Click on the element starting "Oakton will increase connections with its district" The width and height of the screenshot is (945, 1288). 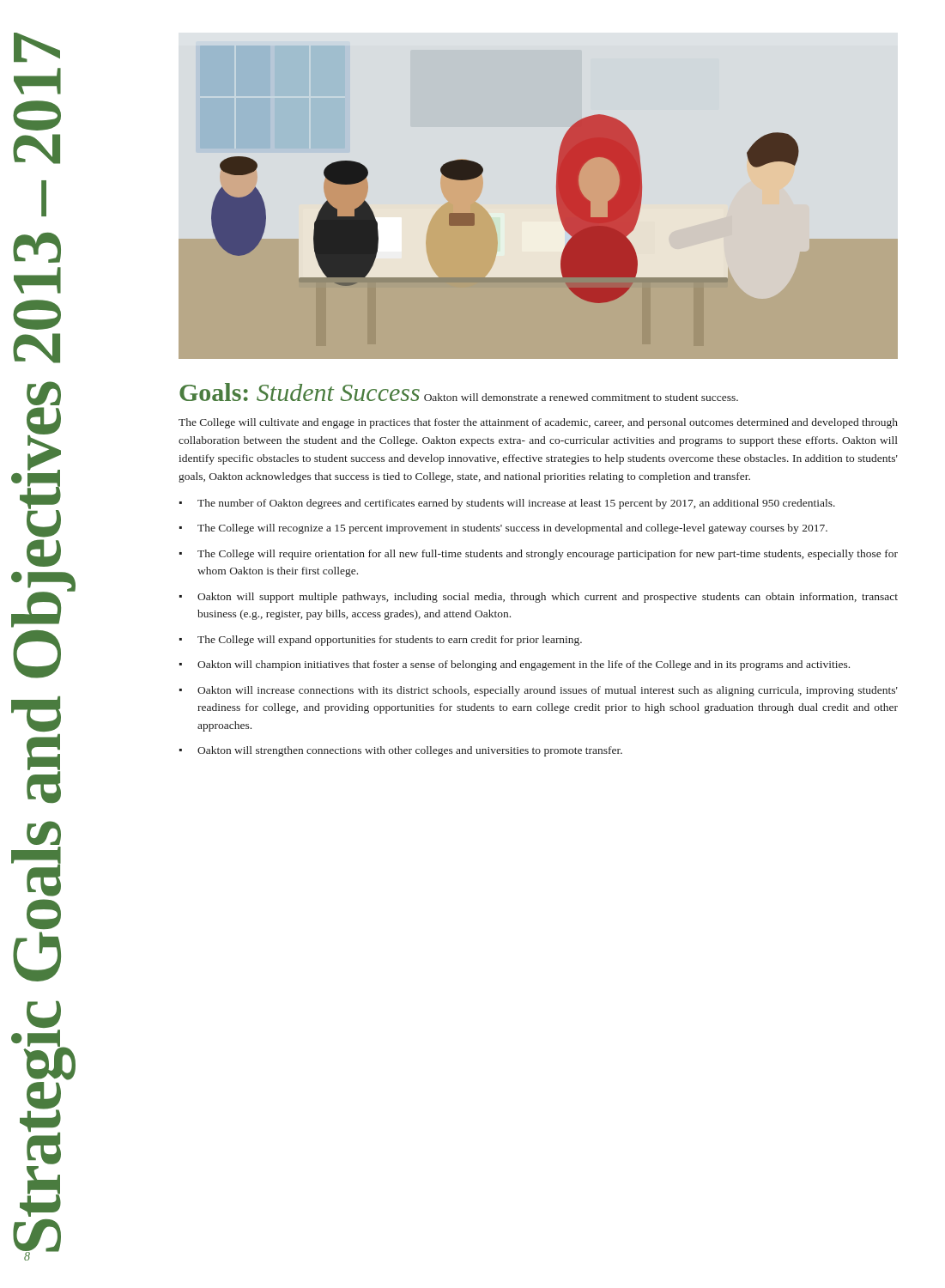[548, 707]
